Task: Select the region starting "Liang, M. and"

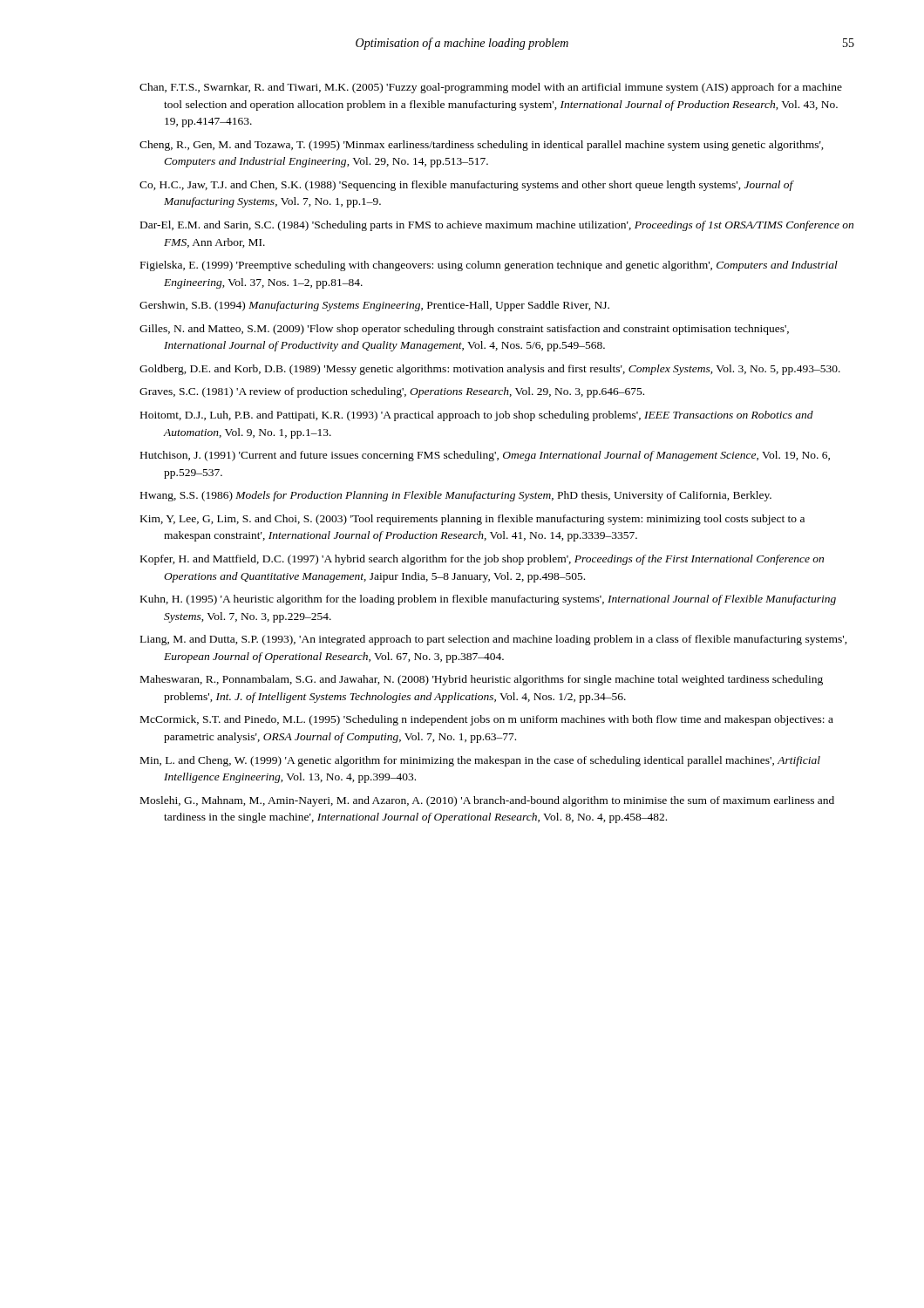Action: (x=493, y=647)
